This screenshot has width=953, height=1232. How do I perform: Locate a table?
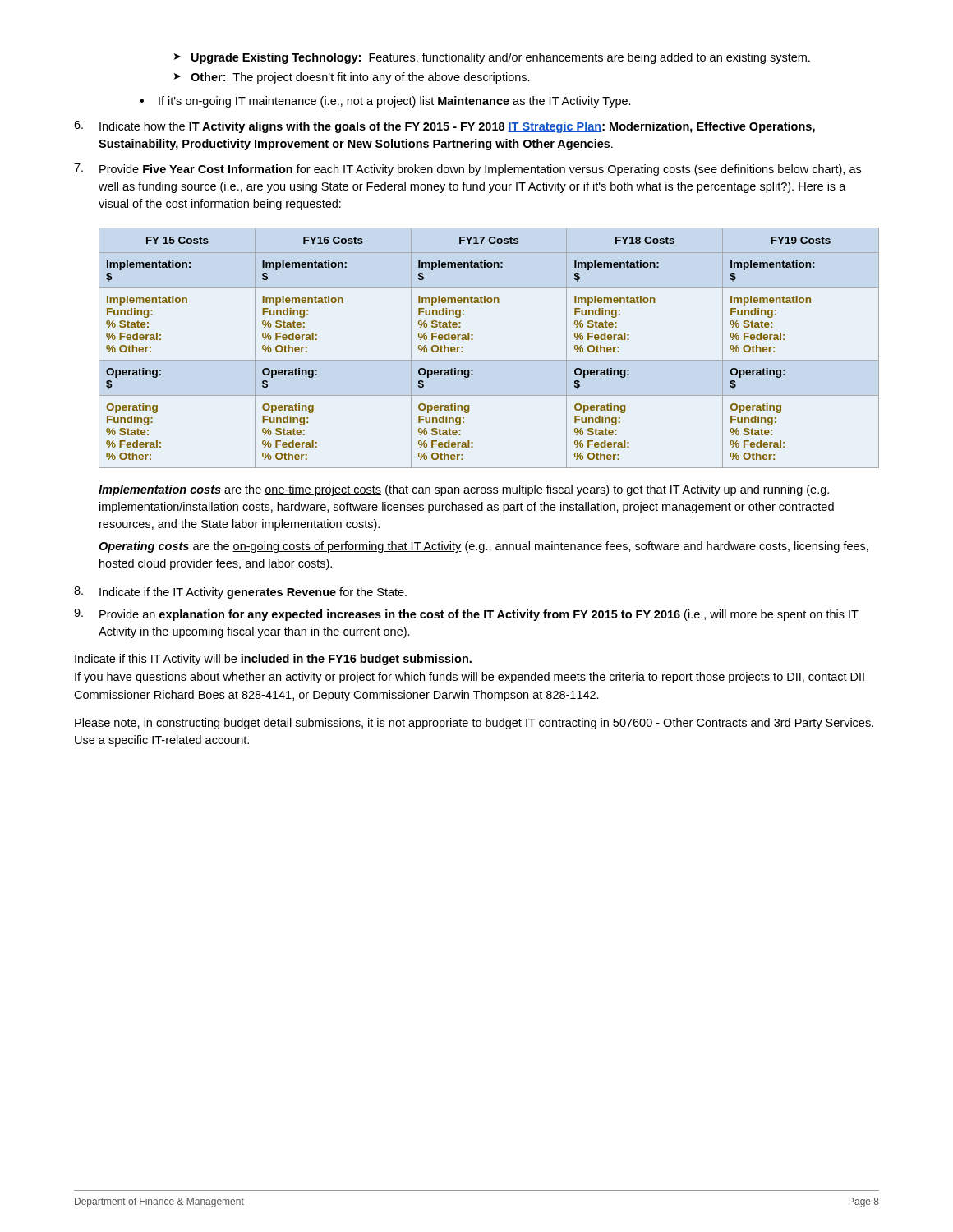pyautogui.click(x=489, y=348)
